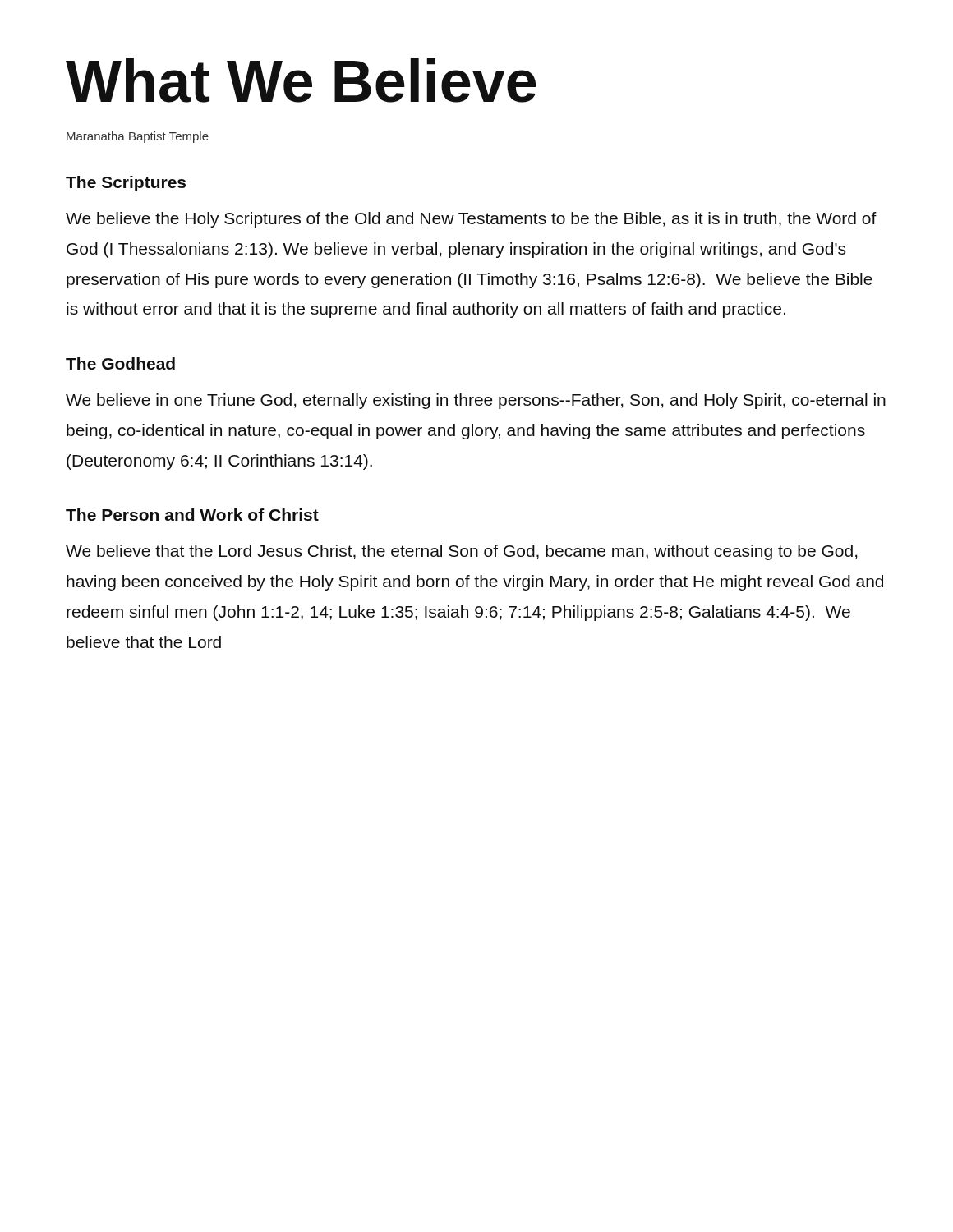Find "The Godhead" on this page

121,364
